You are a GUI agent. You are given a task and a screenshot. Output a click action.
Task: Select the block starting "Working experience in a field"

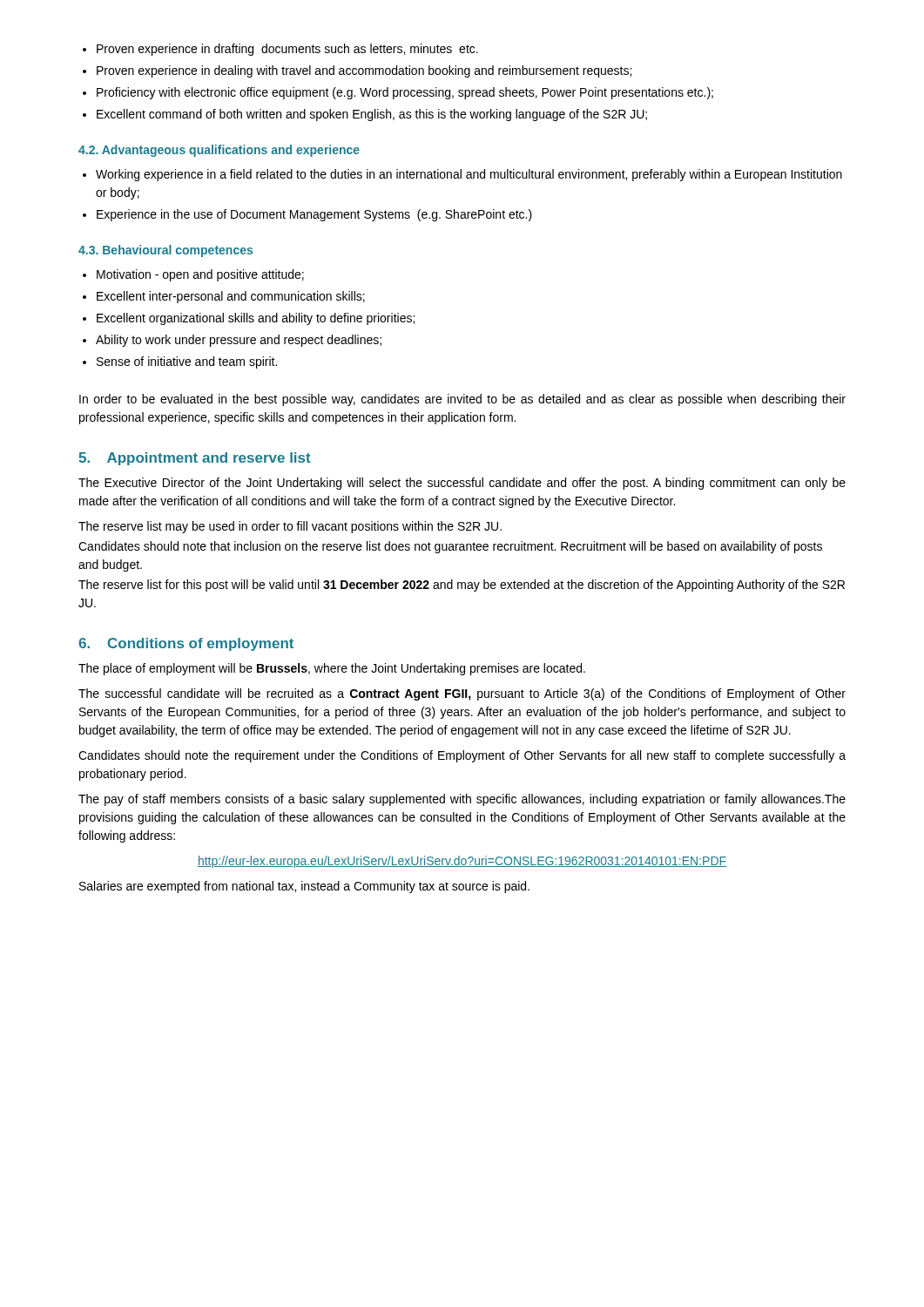click(471, 184)
